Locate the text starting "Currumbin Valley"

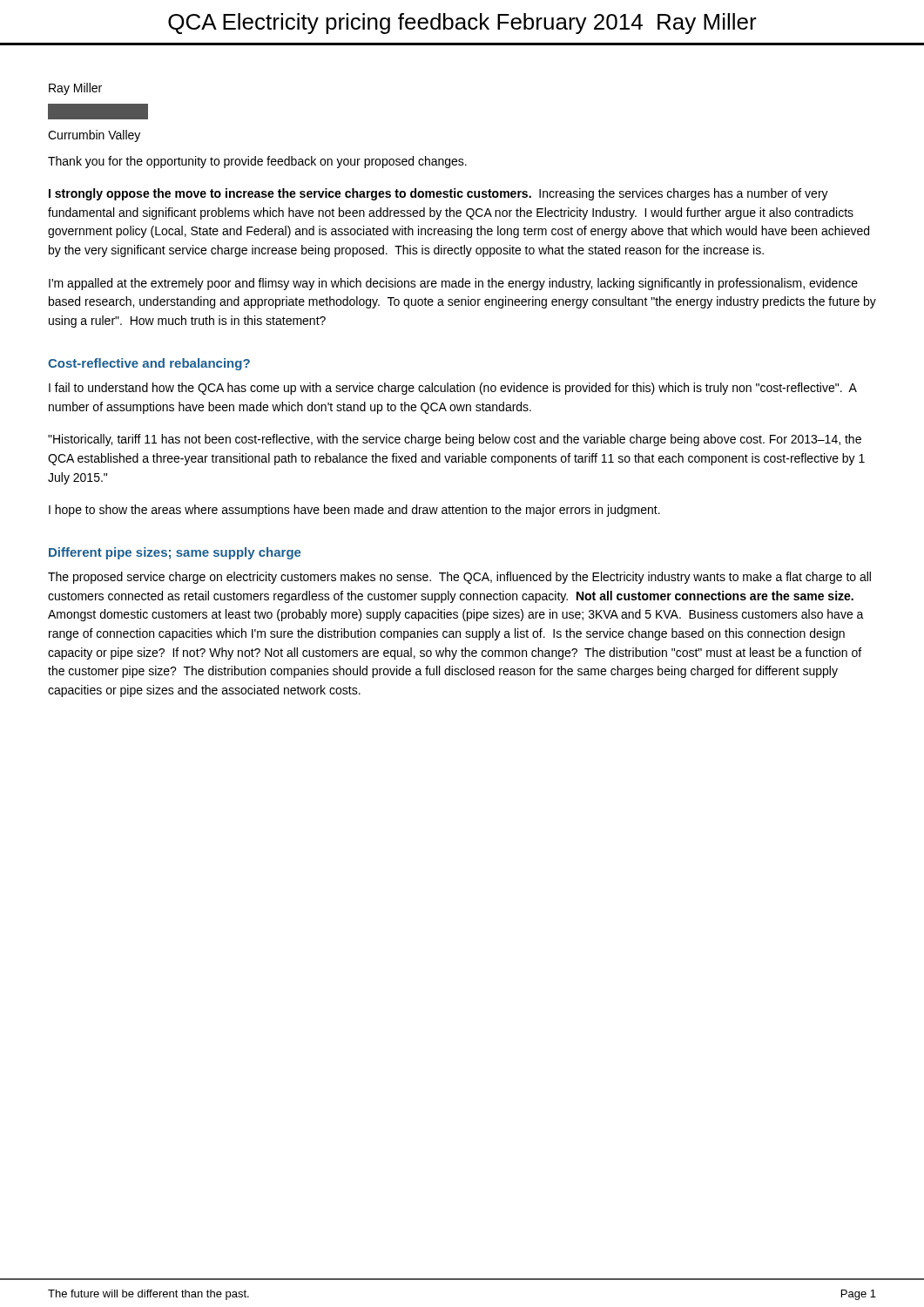(94, 135)
